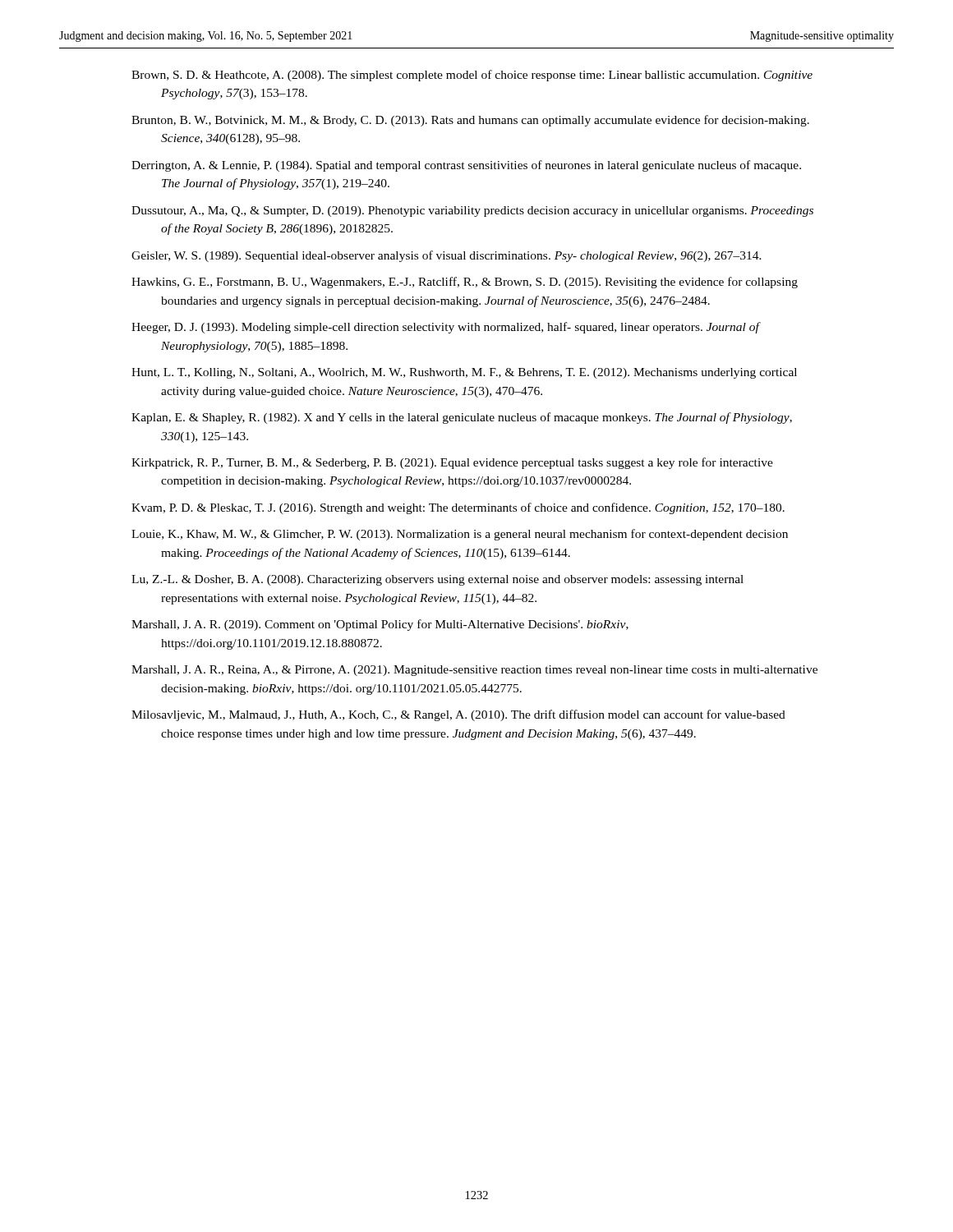Locate the block of text that opens with "Milosavljevic, M., Malmaud, J., Huth, A.,"

(458, 723)
